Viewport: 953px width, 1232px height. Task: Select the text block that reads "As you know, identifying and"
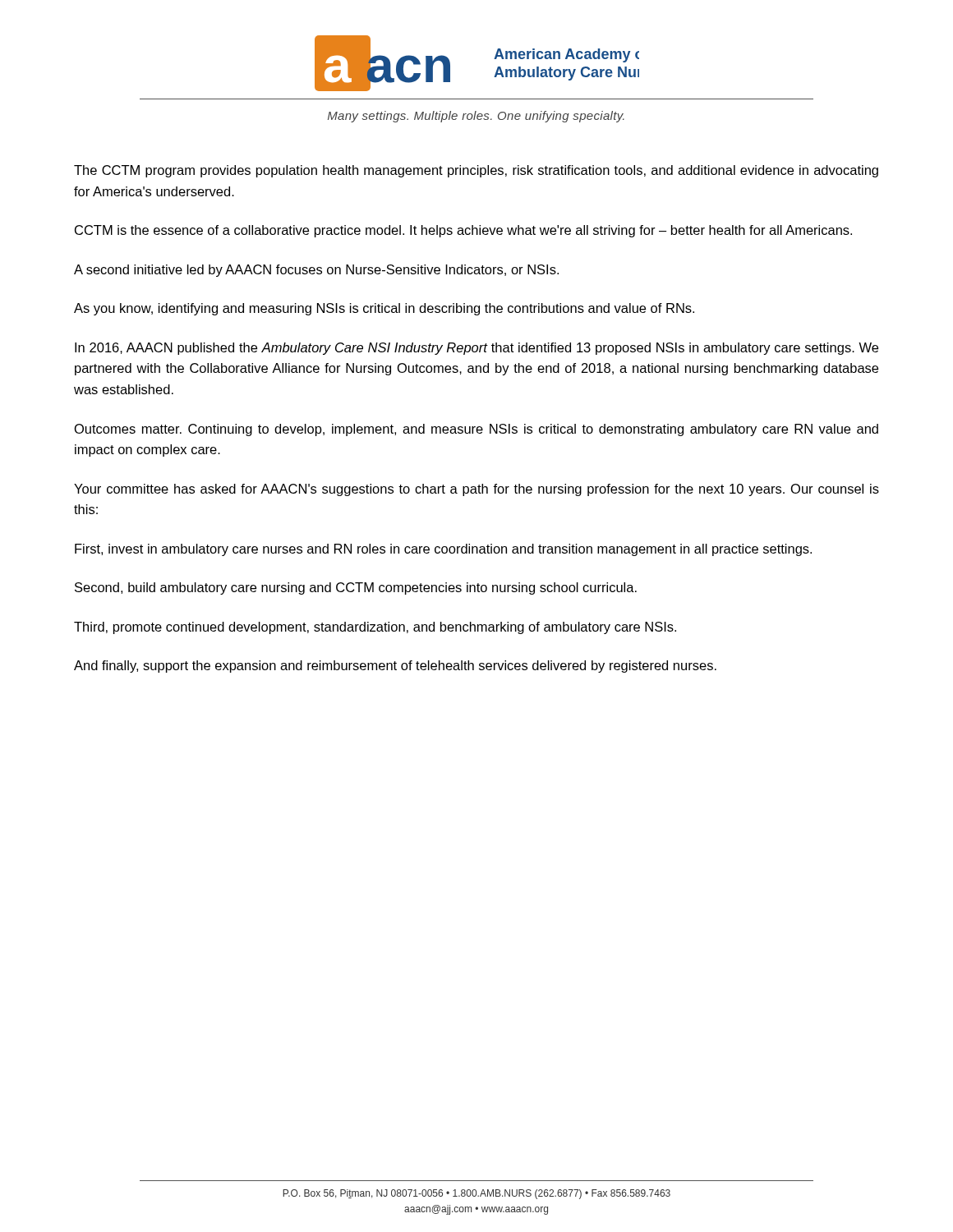(x=476, y=309)
